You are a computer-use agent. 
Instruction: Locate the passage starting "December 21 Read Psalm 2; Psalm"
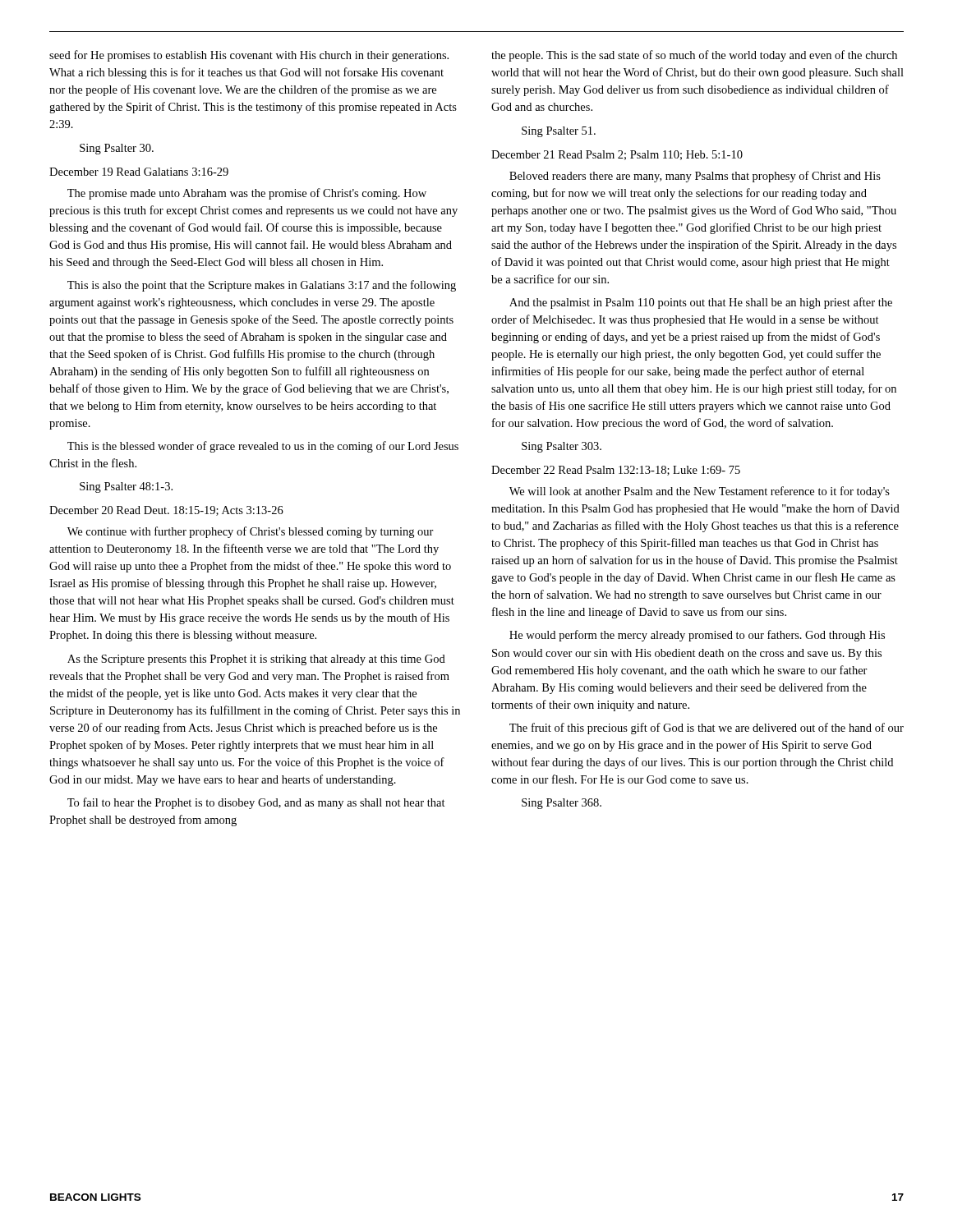coord(617,154)
